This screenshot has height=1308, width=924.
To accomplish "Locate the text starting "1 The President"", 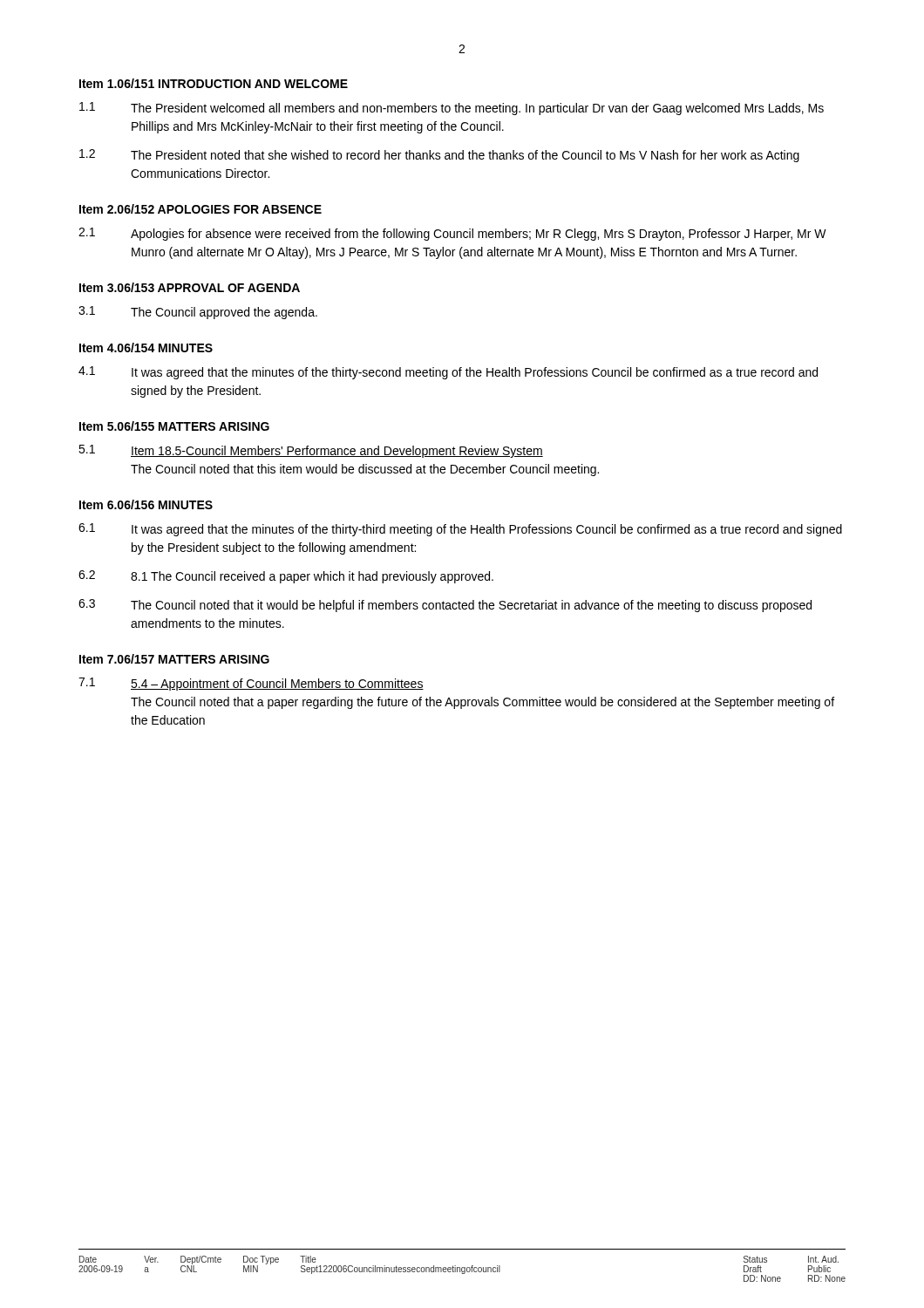I will click(462, 118).
